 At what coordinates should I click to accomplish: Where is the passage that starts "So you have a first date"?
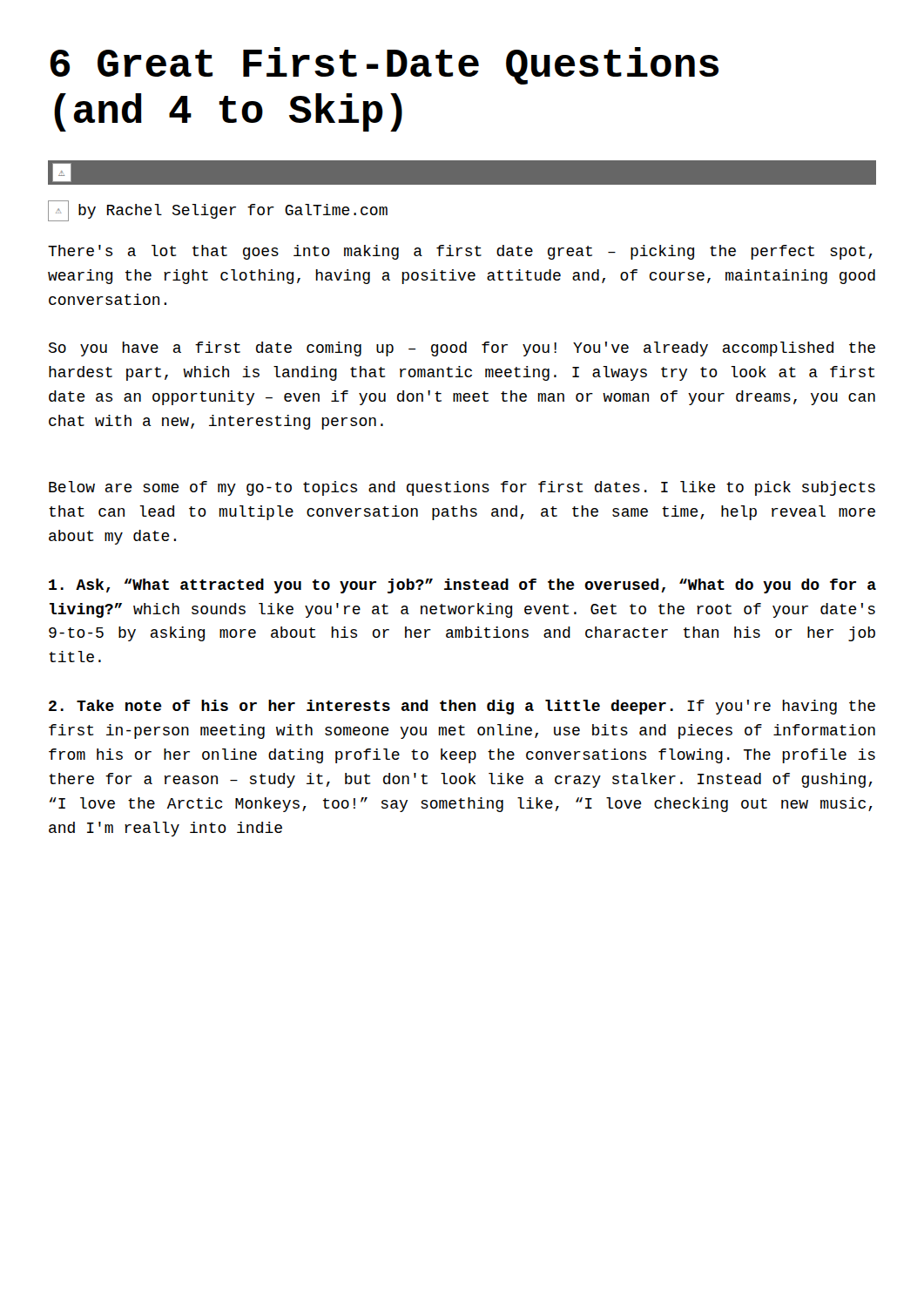(462, 385)
